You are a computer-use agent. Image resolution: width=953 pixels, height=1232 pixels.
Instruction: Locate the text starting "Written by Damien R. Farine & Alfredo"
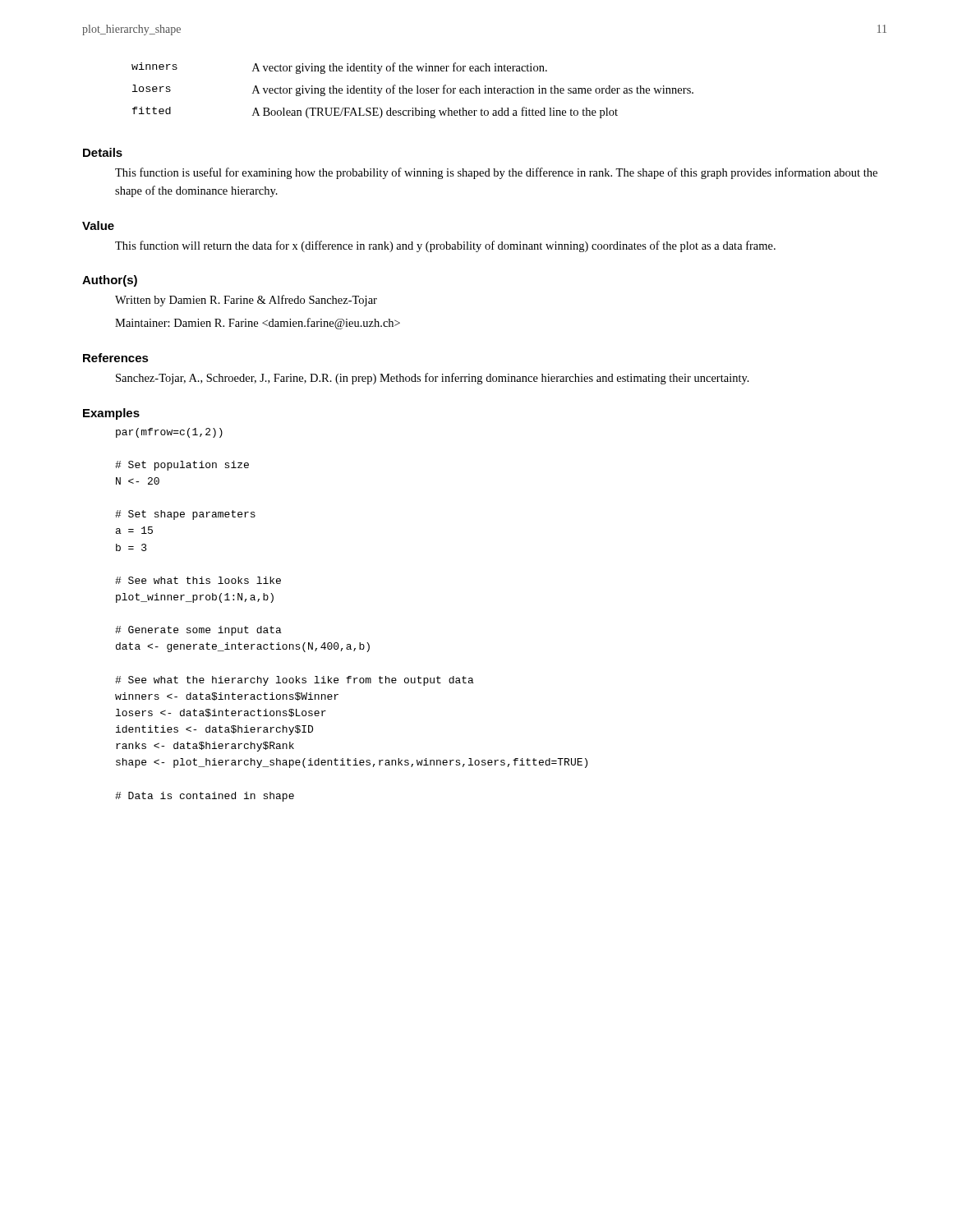click(246, 300)
